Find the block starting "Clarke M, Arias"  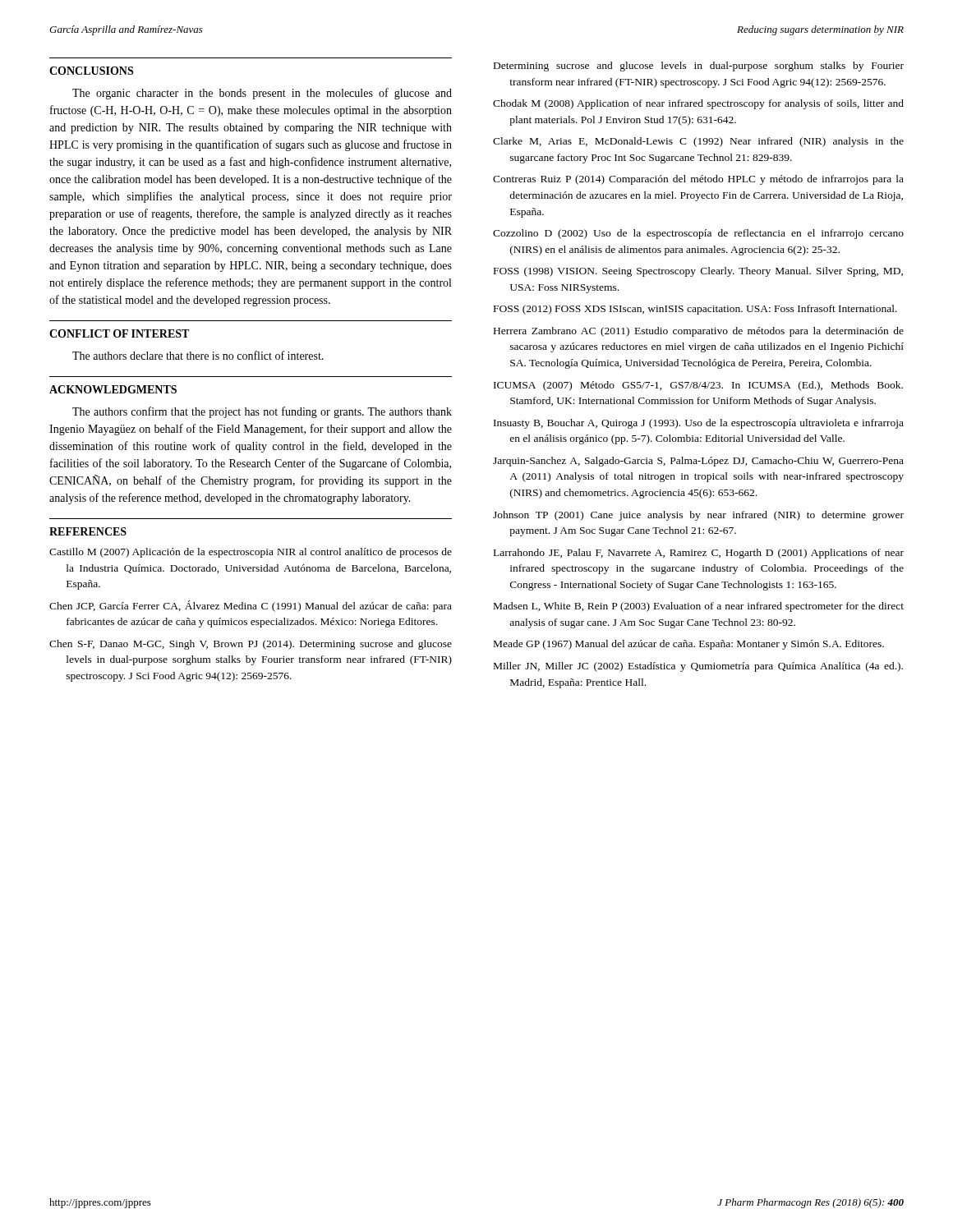(698, 149)
